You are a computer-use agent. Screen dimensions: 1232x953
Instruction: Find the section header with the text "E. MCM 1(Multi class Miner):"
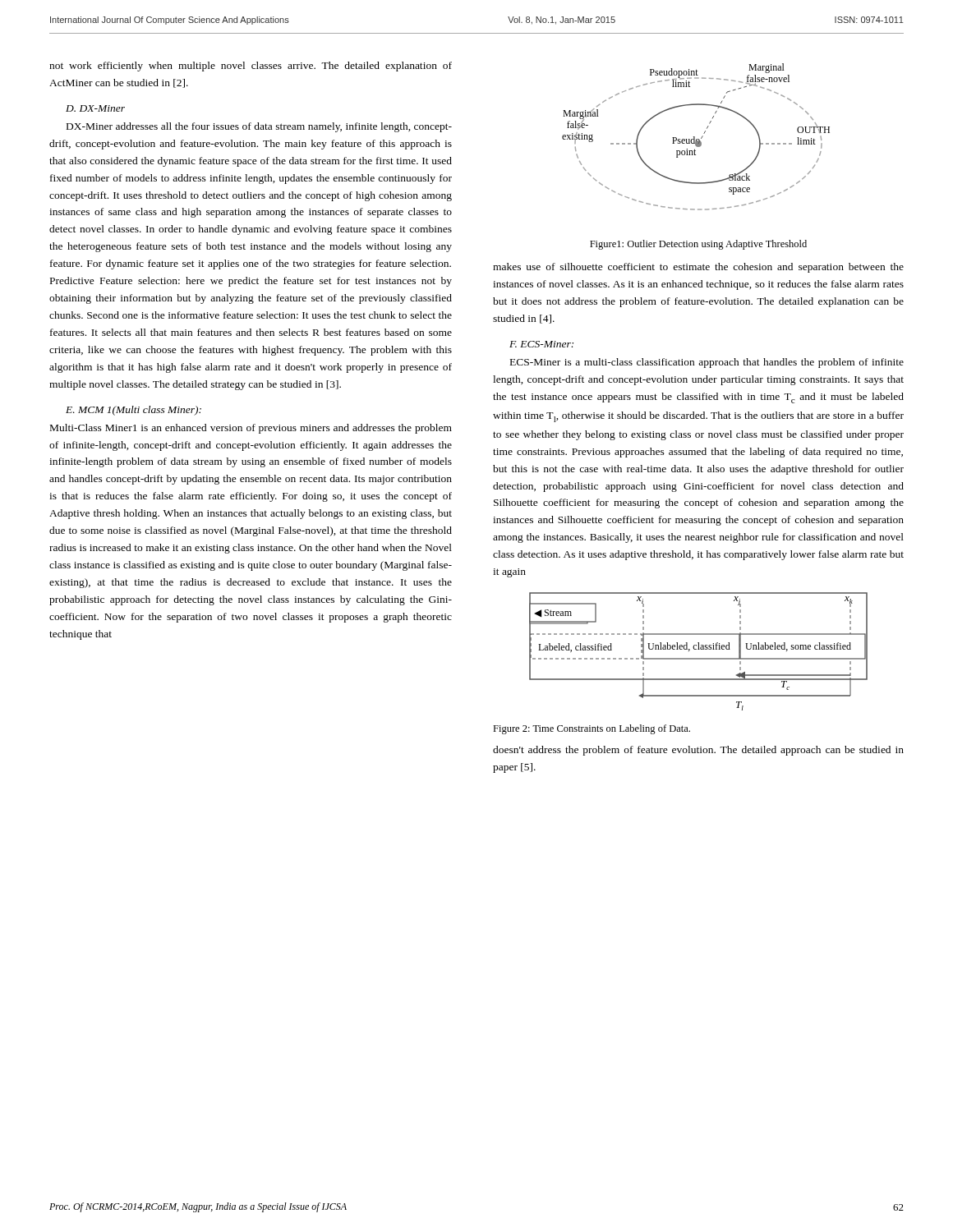[x=134, y=409]
